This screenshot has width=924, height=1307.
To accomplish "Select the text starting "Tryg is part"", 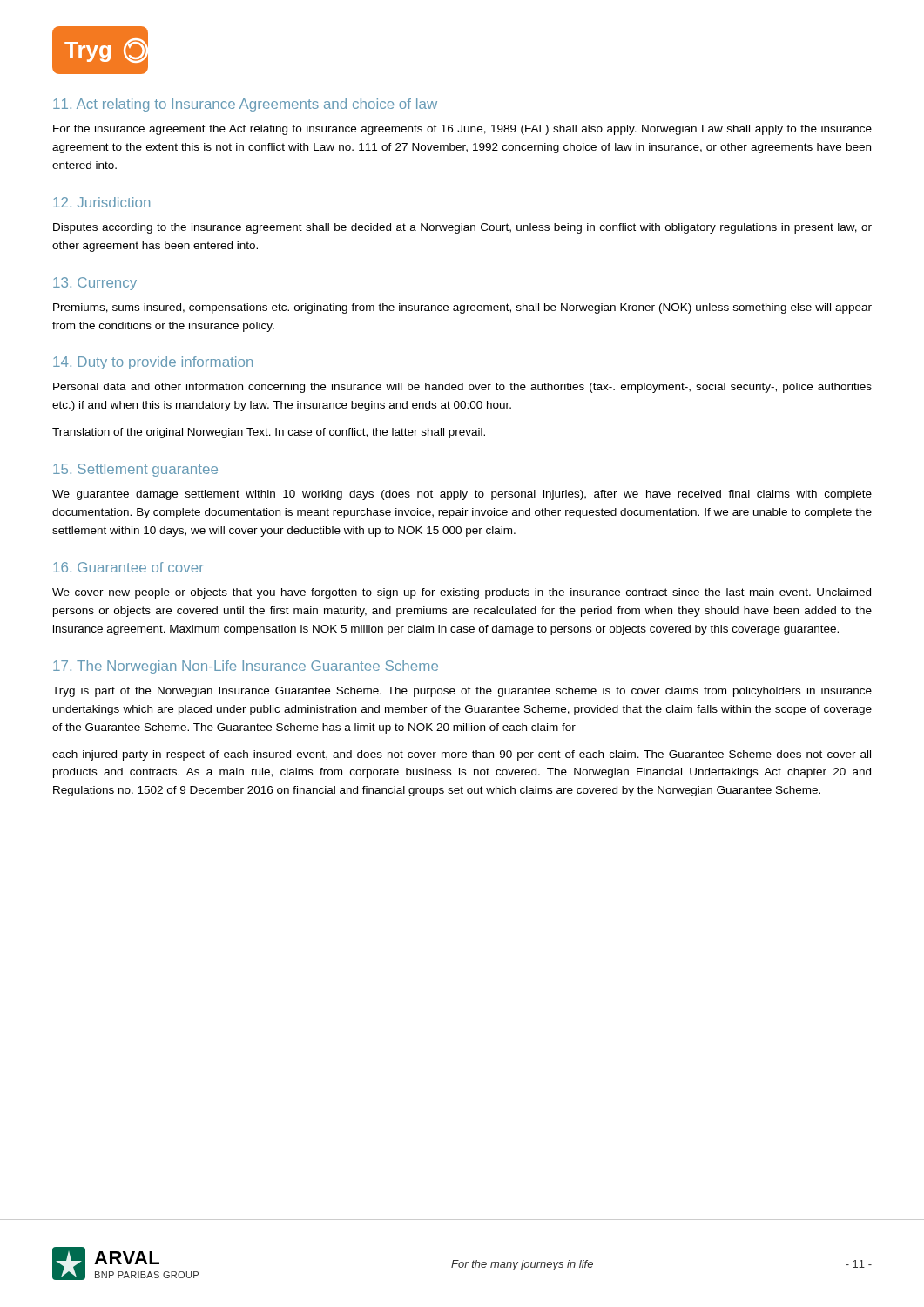I will [462, 709].
